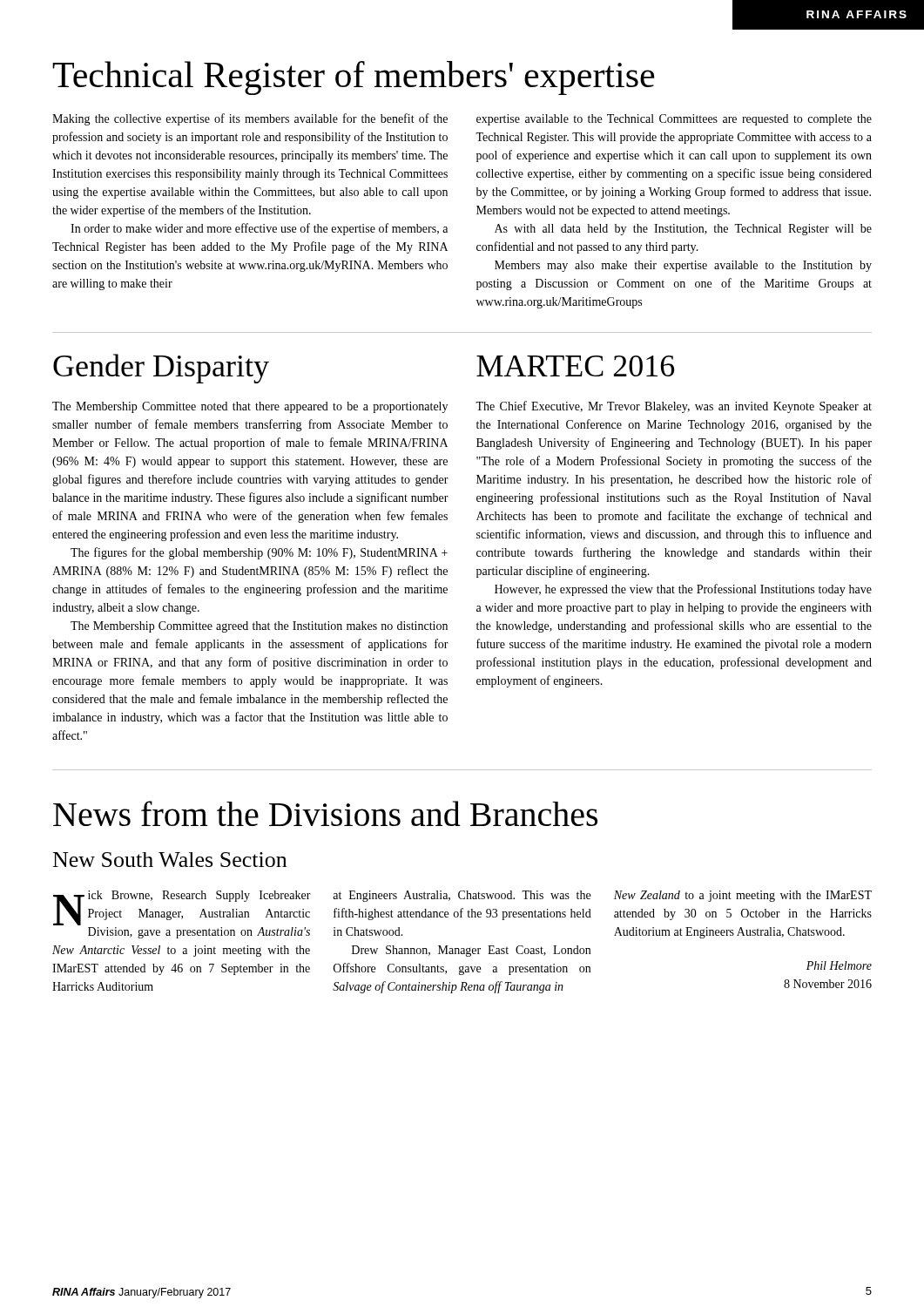Locate the text block that reads "Making the collective expertise of its members"
This screenshot has width=924, height=1307.
pyautogui.click(x=238, y=120)
